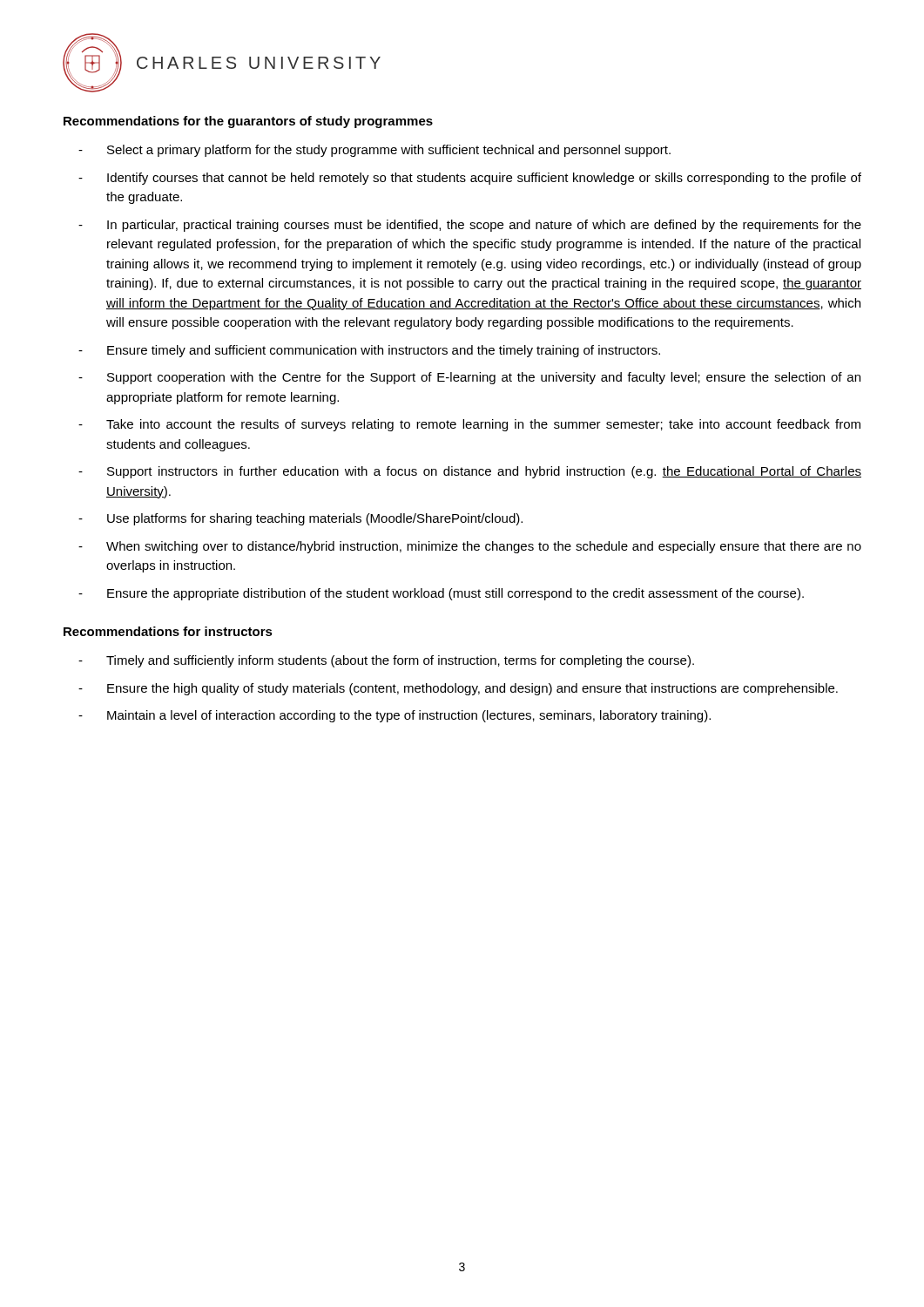Click on the block starting "- In particular, practical training courses must"
The image size is (924, 1307).
(462, 274)
